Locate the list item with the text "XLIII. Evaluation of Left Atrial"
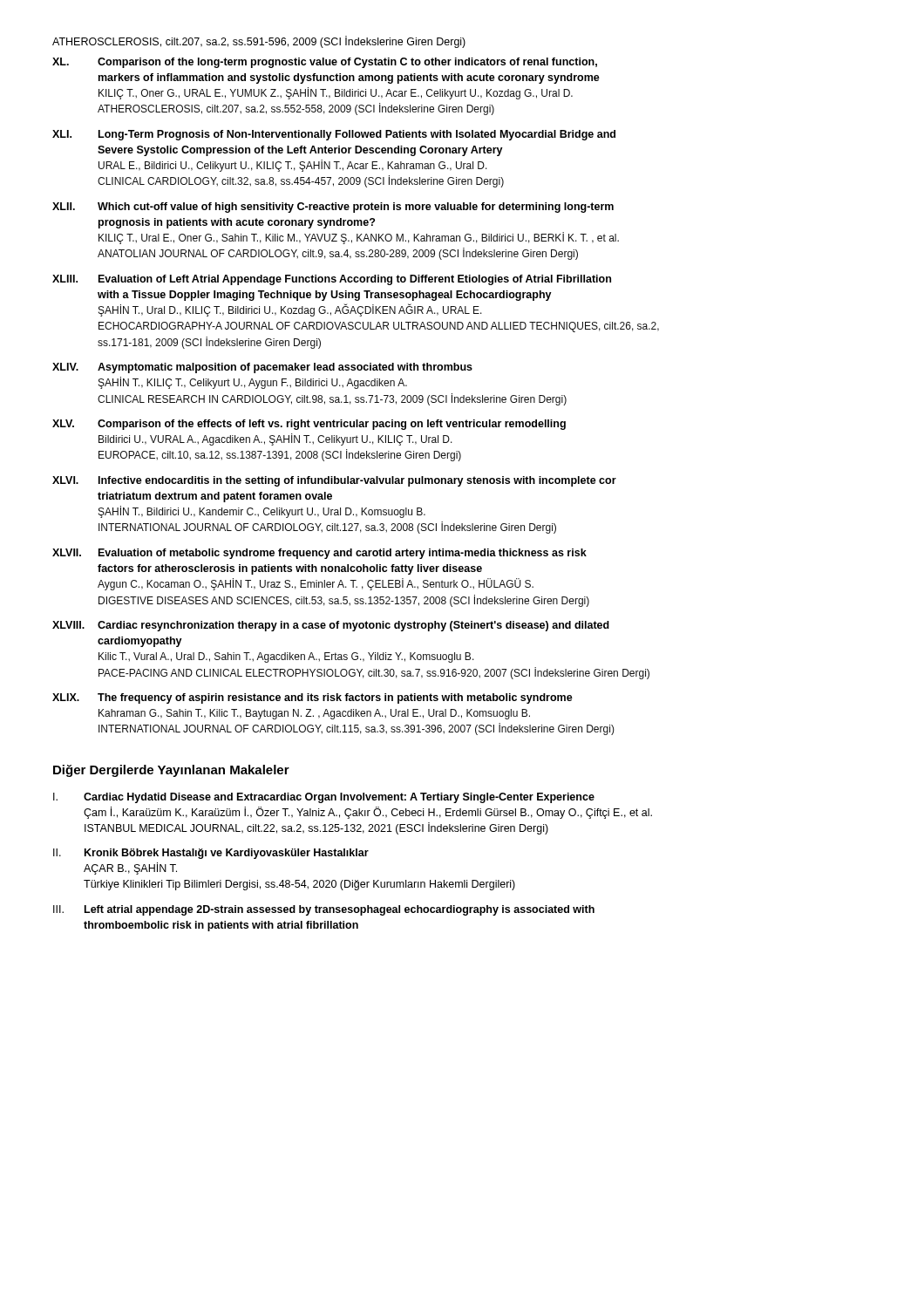 tap(462, 311)
